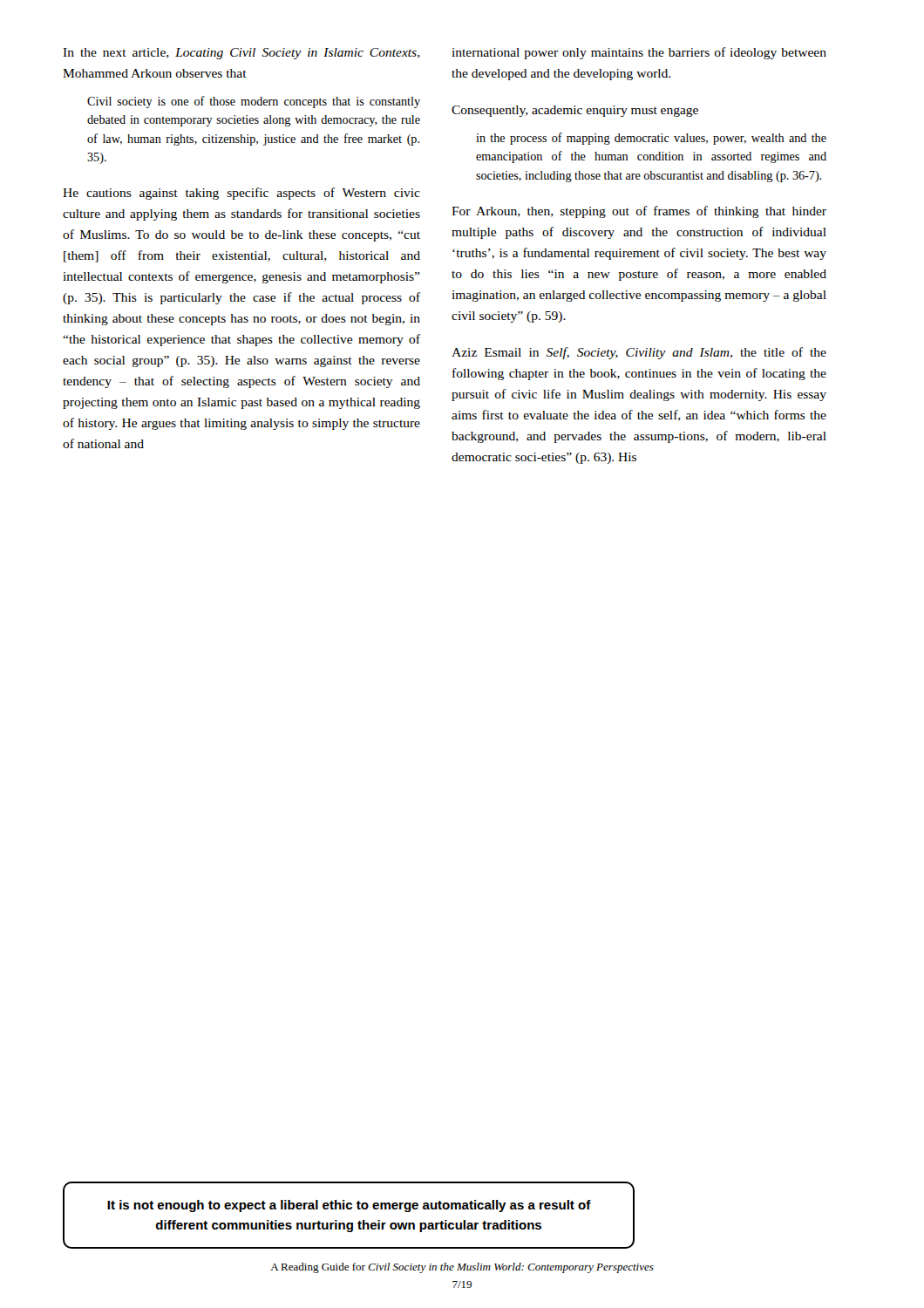Screen dimensions: 1308x924
Task: Point to the block beginning "For Arkoun, then, stepping out of"
Action: pos(639,263)
